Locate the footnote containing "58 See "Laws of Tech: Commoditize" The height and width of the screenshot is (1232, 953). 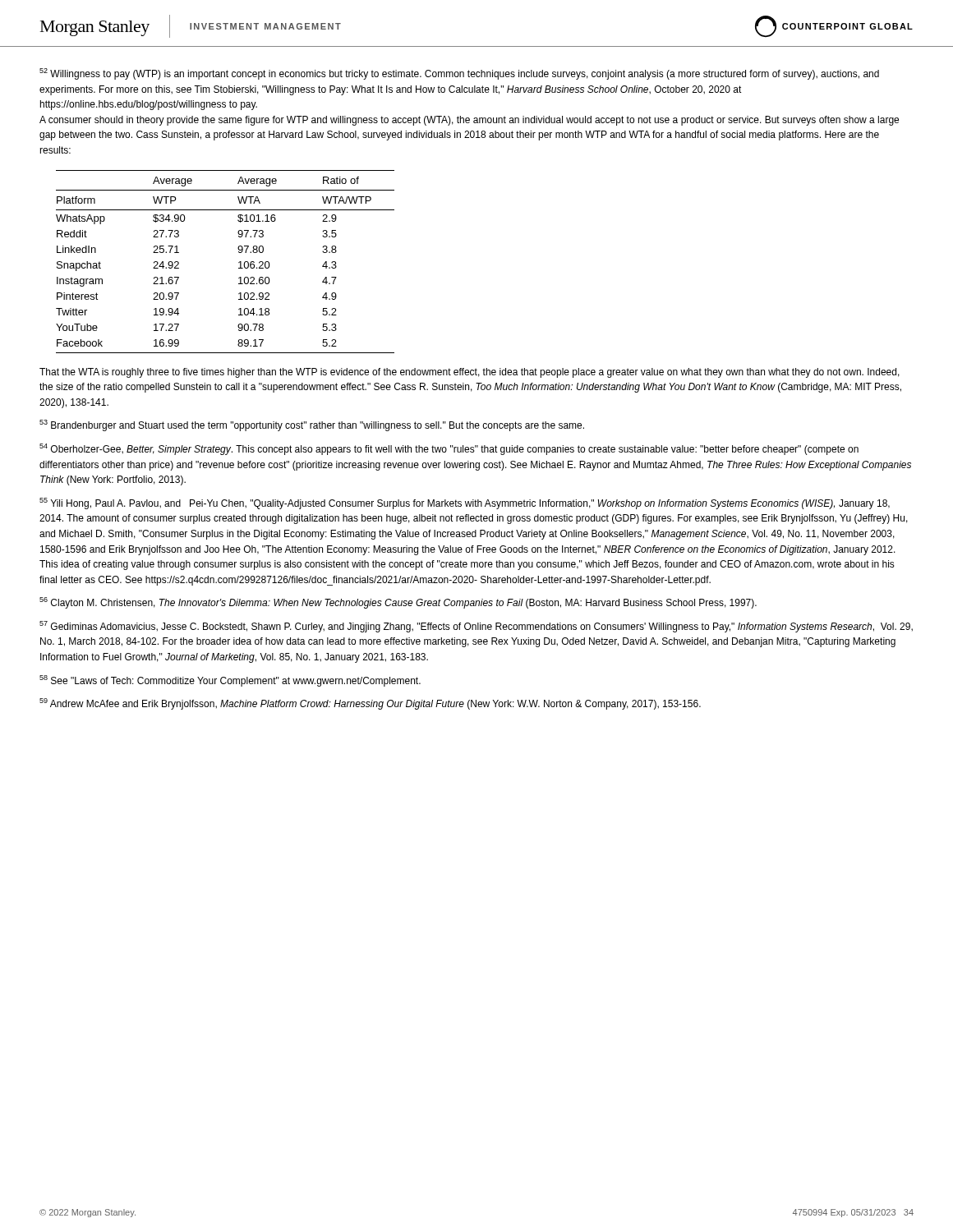point(230,680)
